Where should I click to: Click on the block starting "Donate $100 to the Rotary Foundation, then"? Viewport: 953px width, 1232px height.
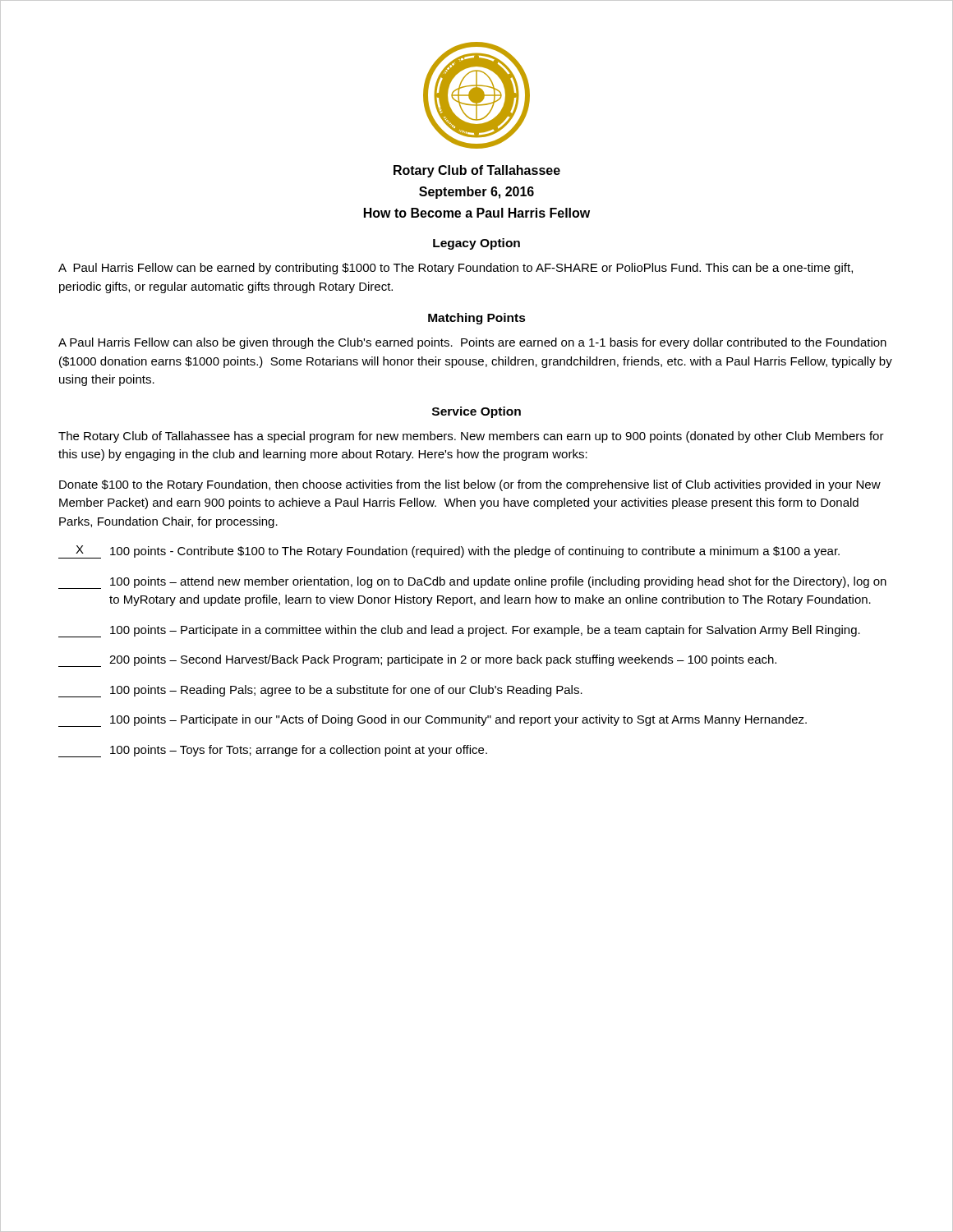469,502
